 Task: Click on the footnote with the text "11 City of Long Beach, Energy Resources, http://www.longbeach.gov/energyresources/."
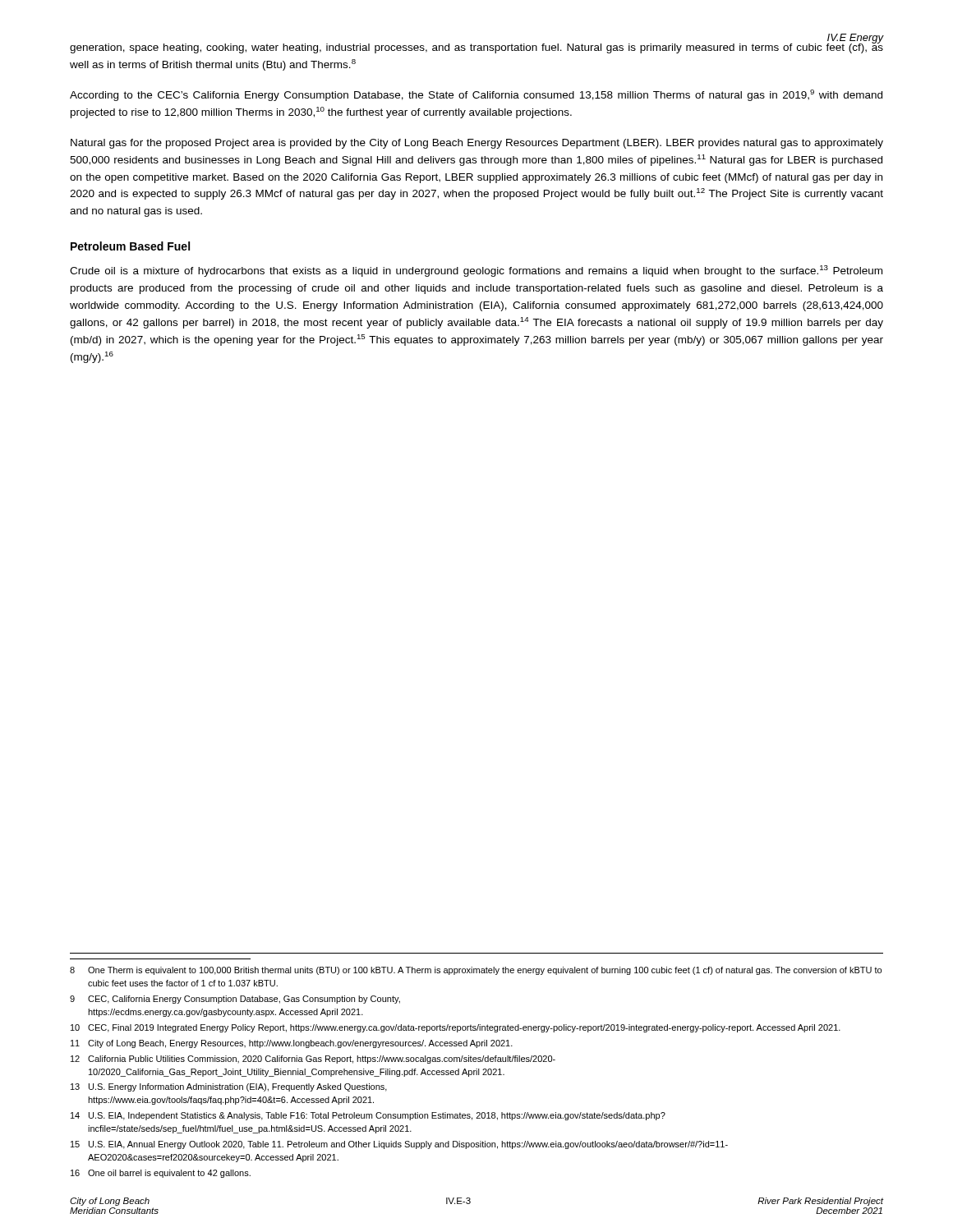pos(291,1044)
